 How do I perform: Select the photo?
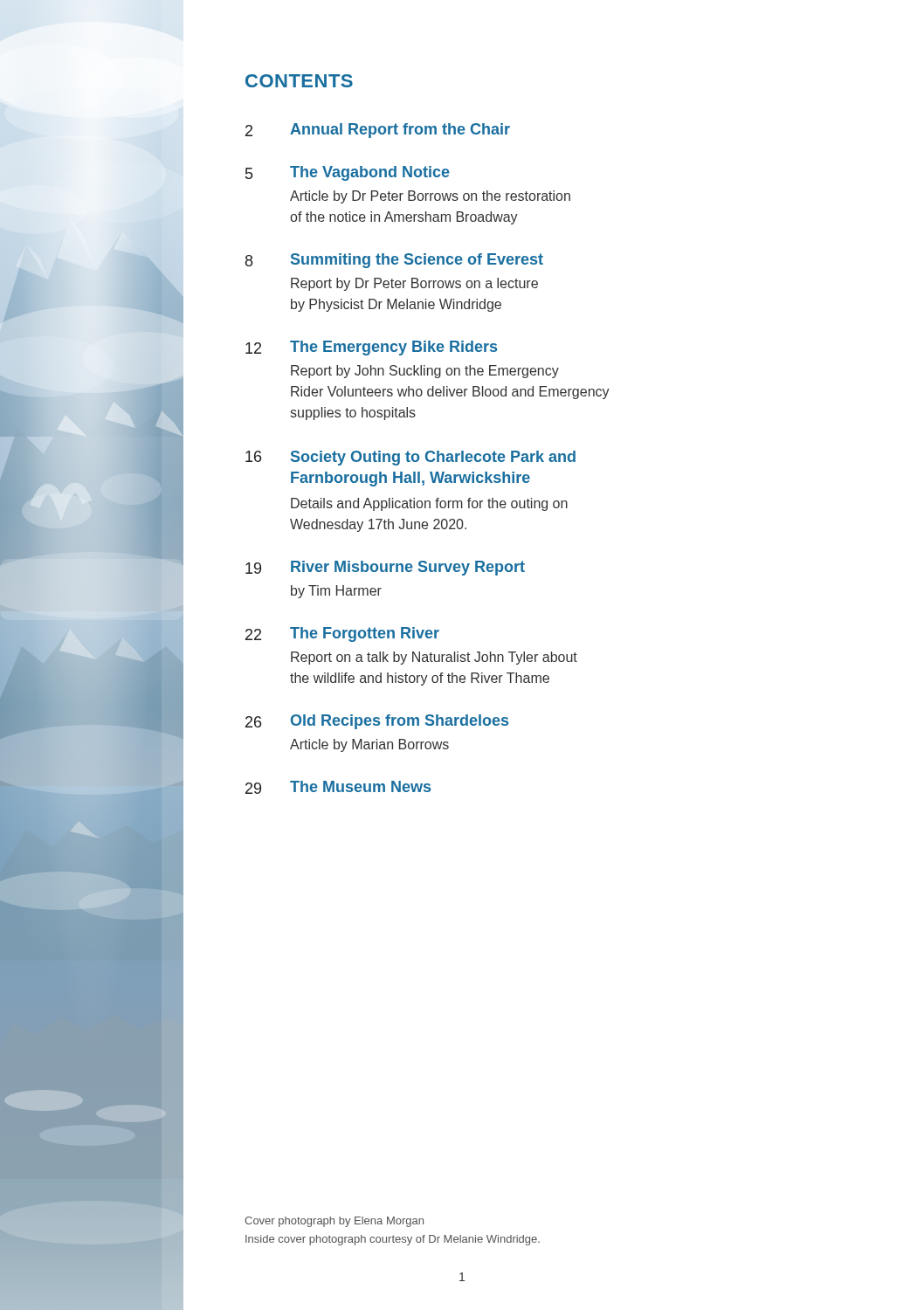(92, 655)
